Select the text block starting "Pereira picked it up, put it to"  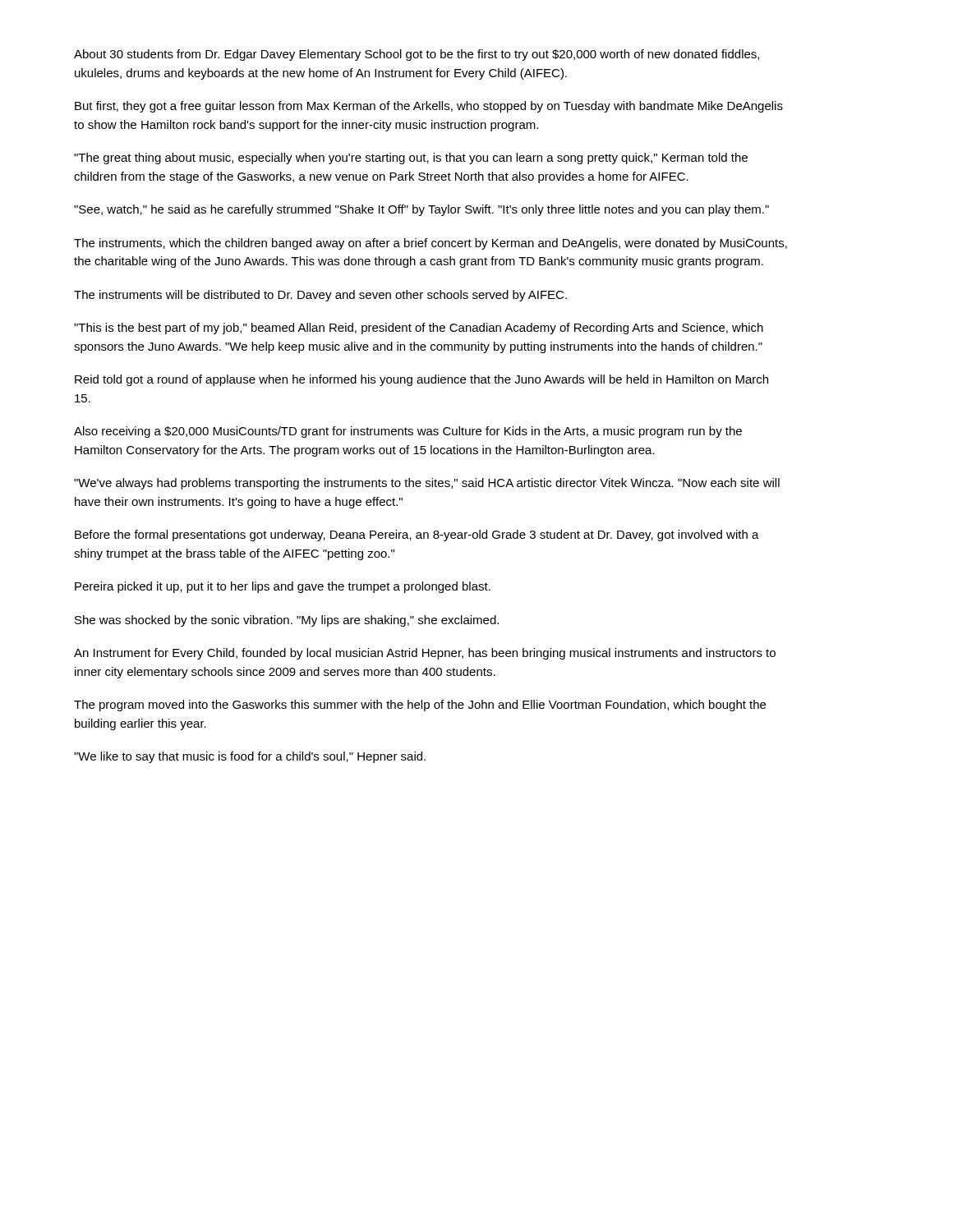coord(283,586)
